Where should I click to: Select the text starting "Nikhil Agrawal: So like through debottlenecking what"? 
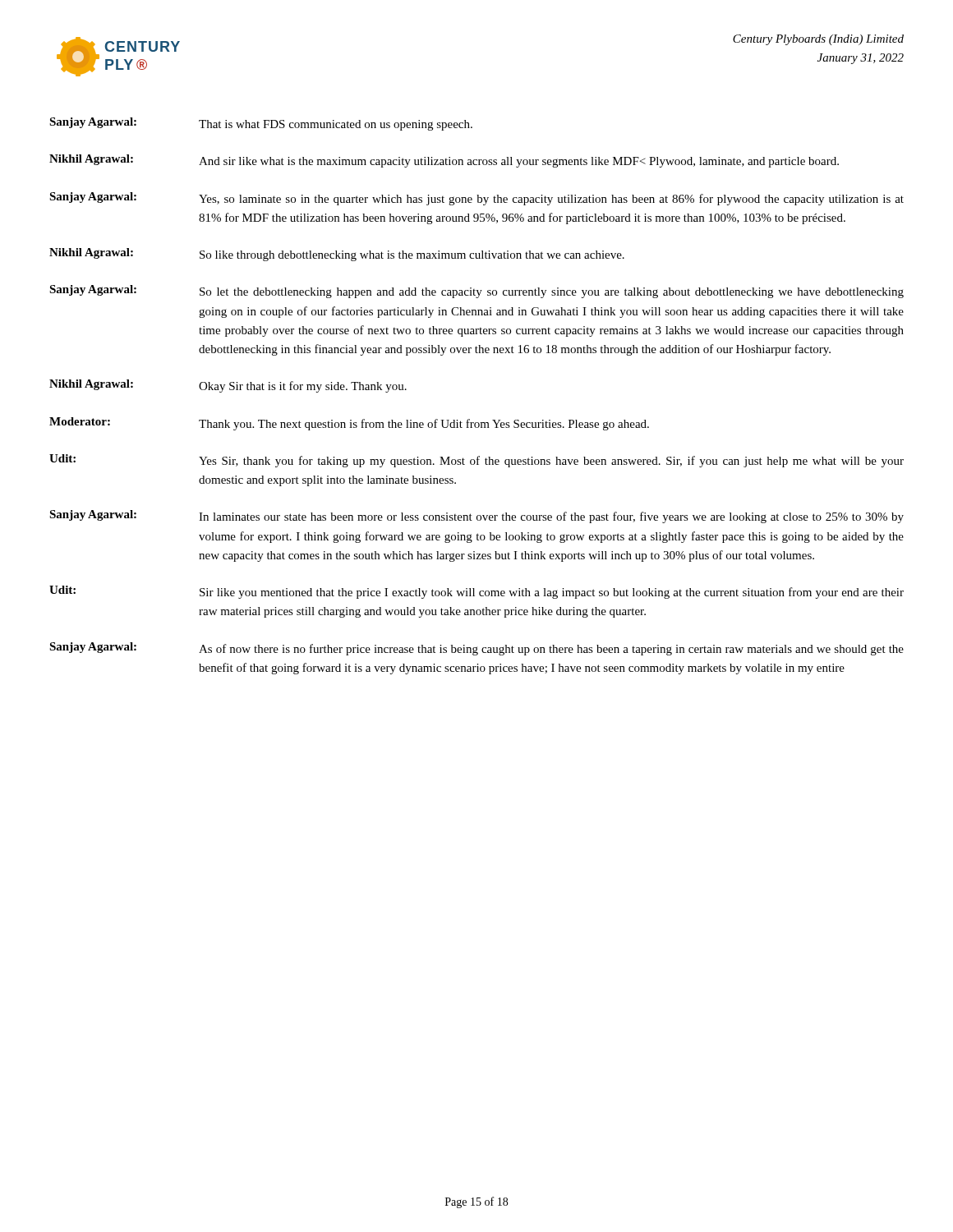tap(476, 255)
